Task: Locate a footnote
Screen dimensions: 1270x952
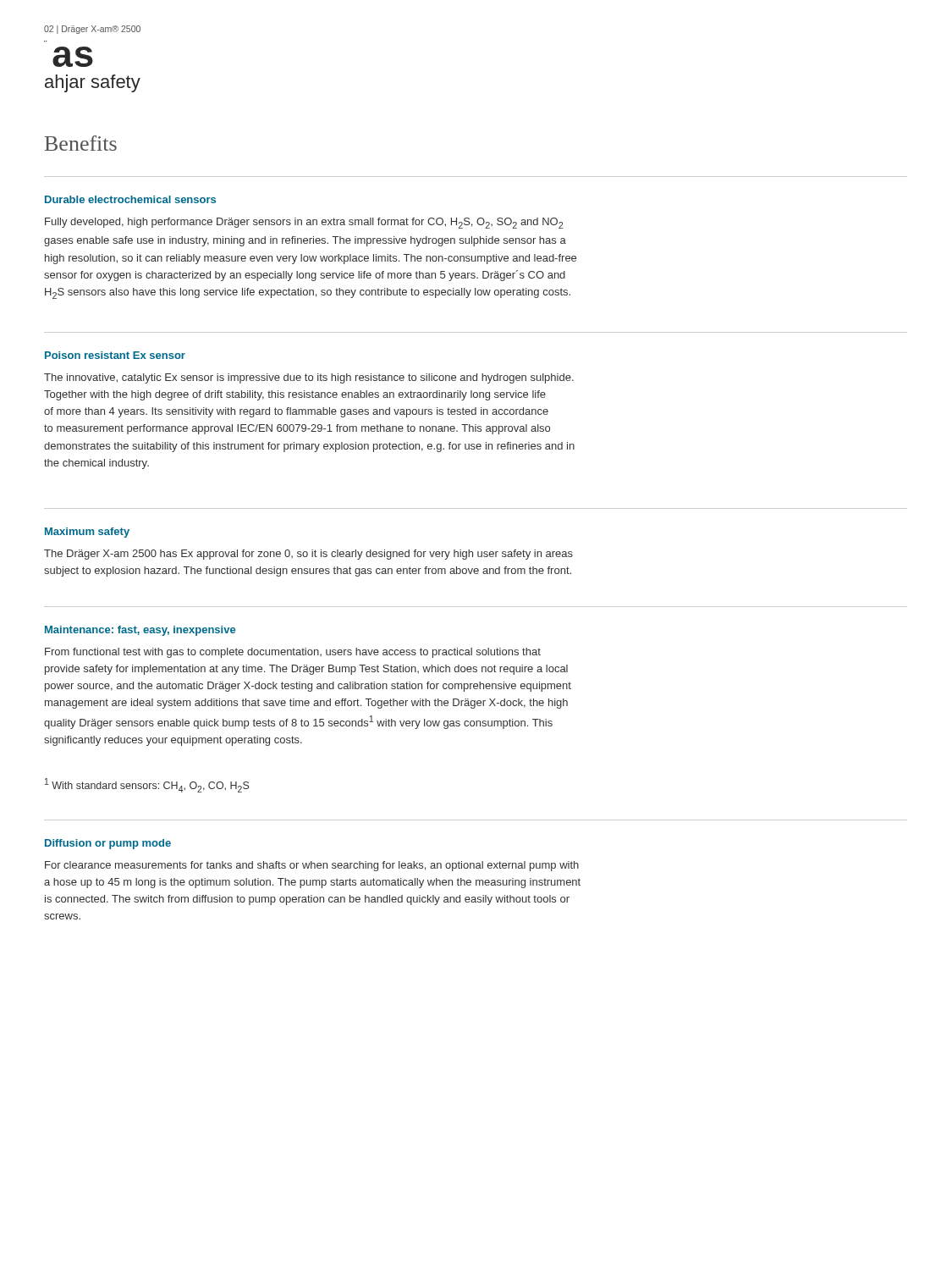Action: click(x=476, y=786)
